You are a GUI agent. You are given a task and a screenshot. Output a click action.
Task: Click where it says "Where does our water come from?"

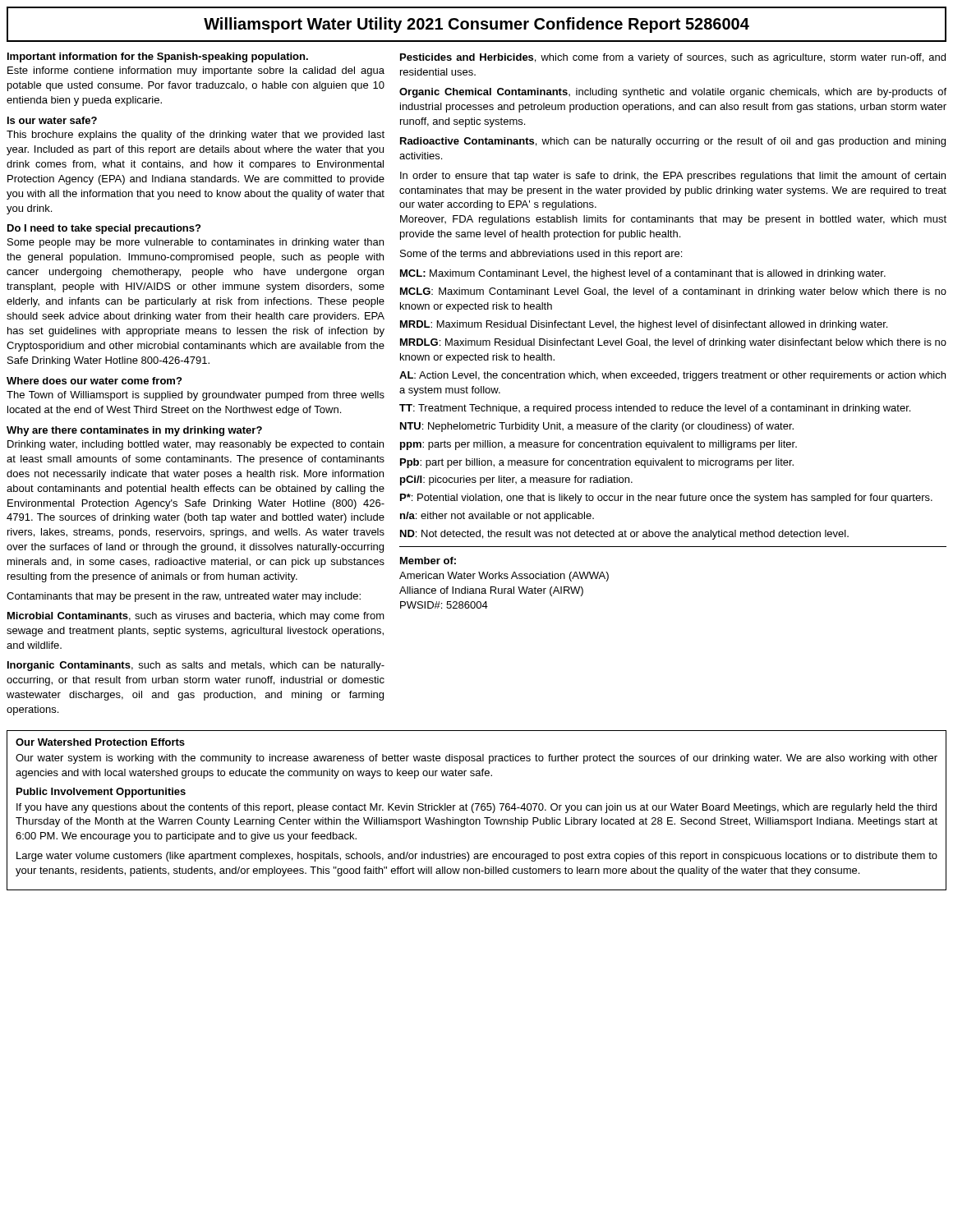(94, 381)
